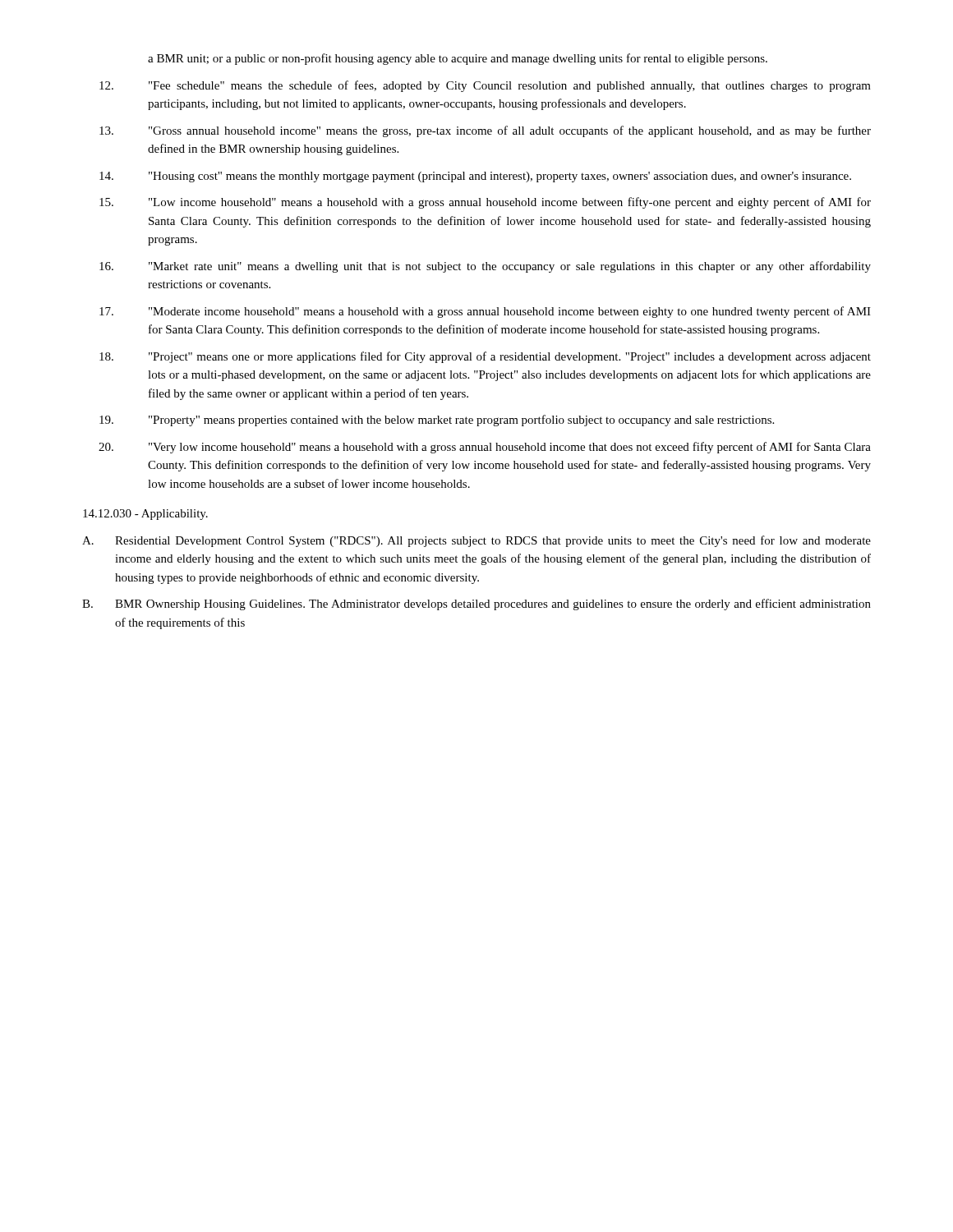Find the text starting "B. BMR Ownership Housing Guidelines. The Administrator"
953x1232 pixels.
pyautogui.click(x=476, y=613)
